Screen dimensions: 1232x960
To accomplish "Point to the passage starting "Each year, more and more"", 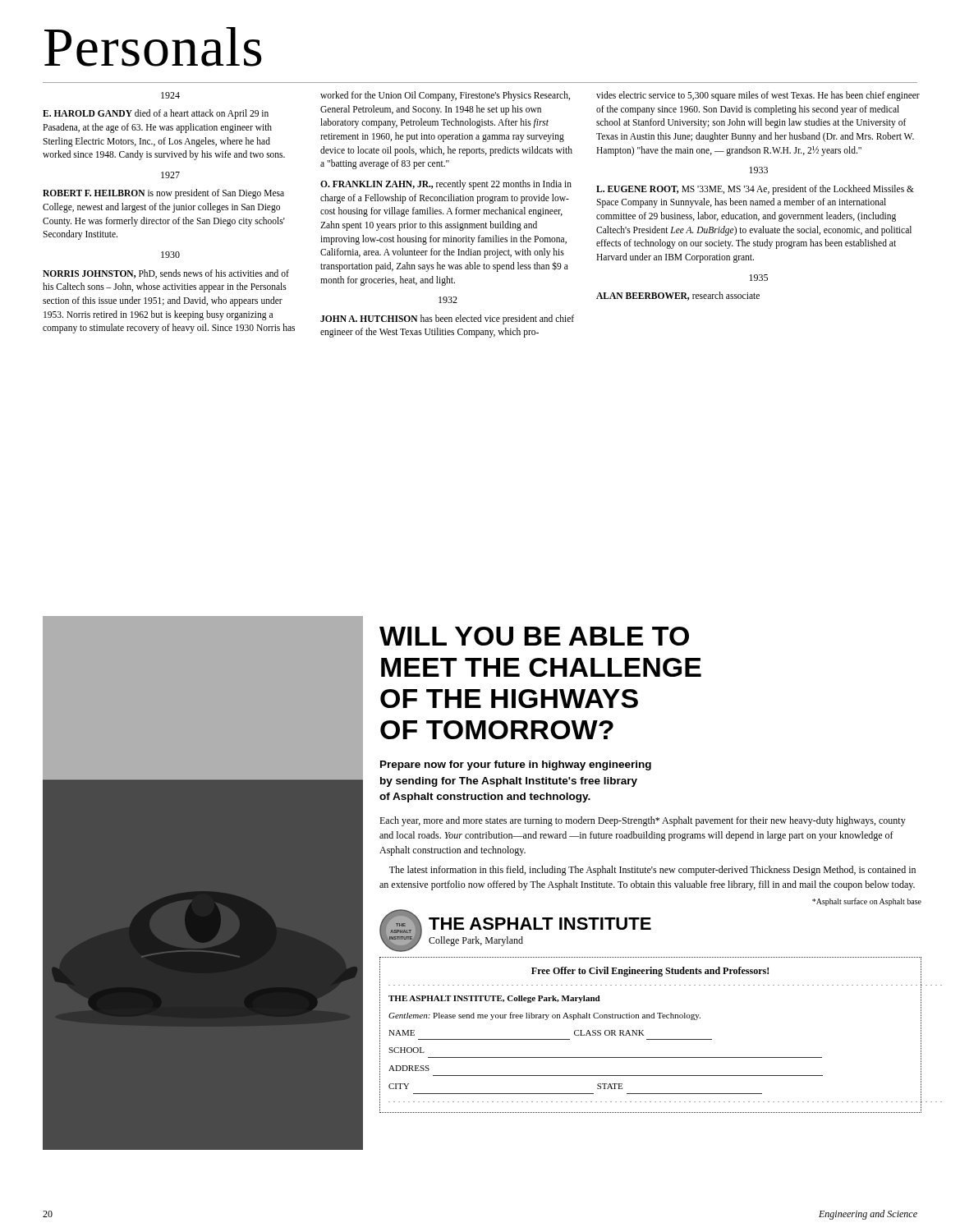I will 642,835.
